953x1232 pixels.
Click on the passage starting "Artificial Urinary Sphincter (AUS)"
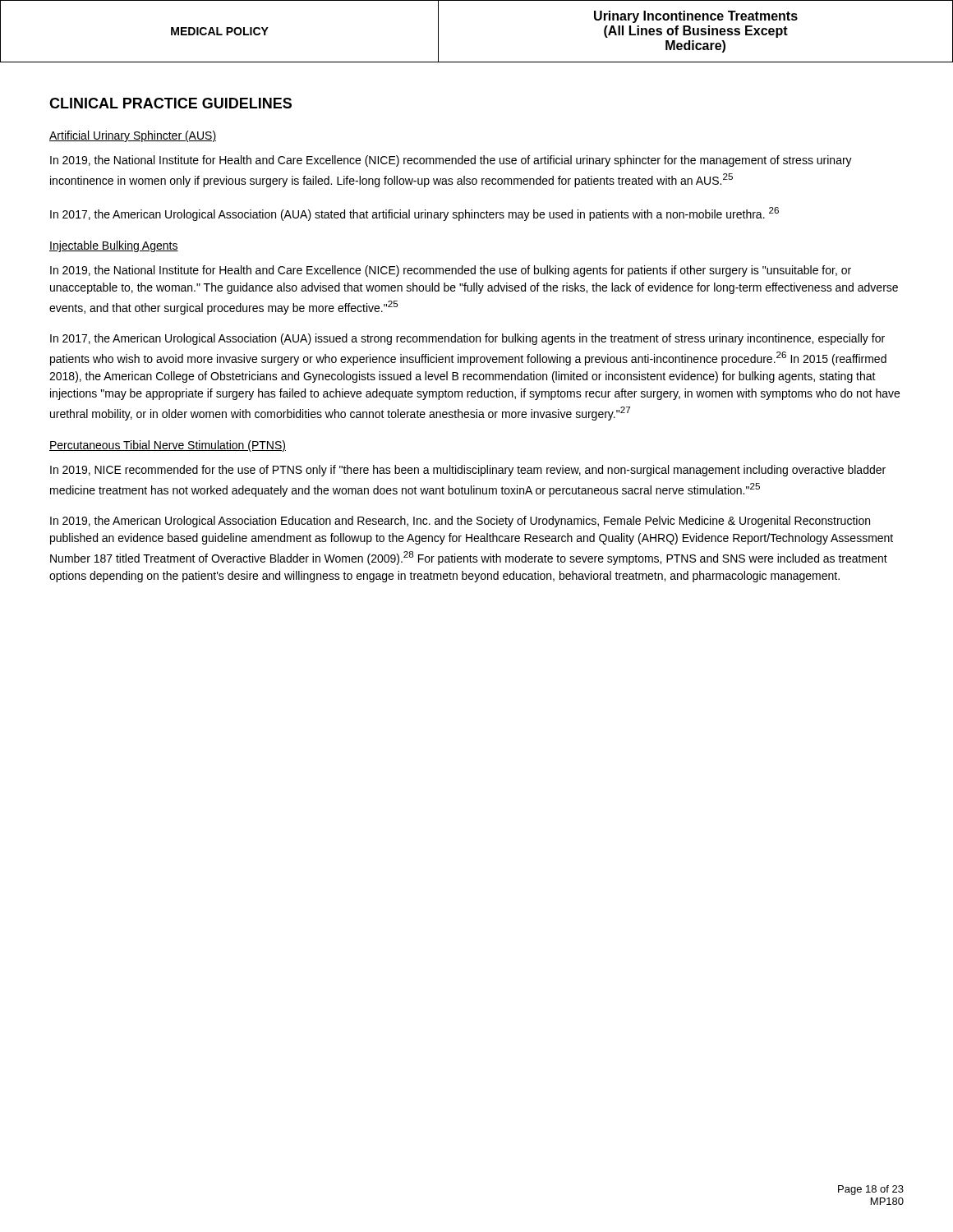(133, 136)
